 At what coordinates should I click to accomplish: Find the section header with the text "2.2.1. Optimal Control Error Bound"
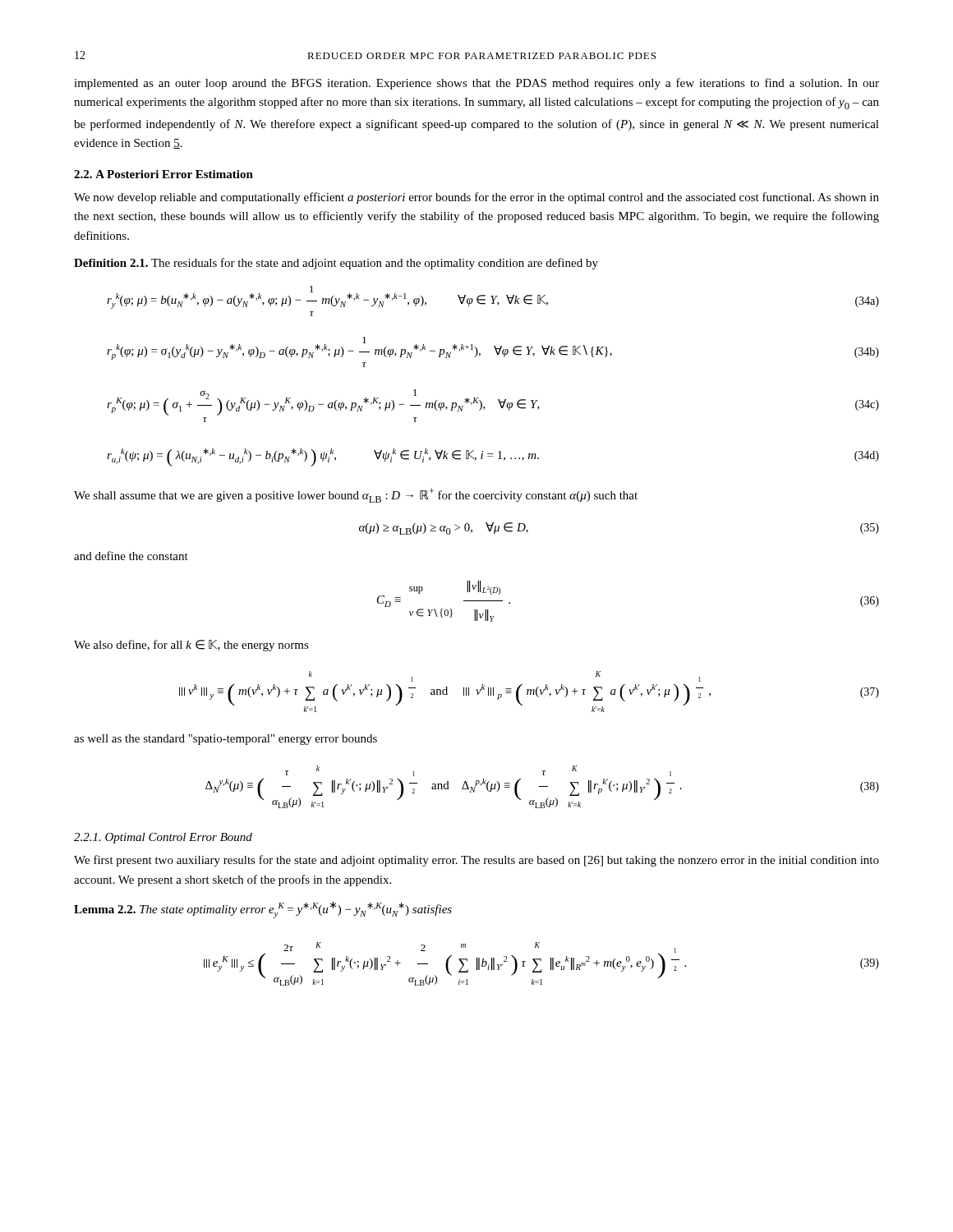[x=163, y=837]
